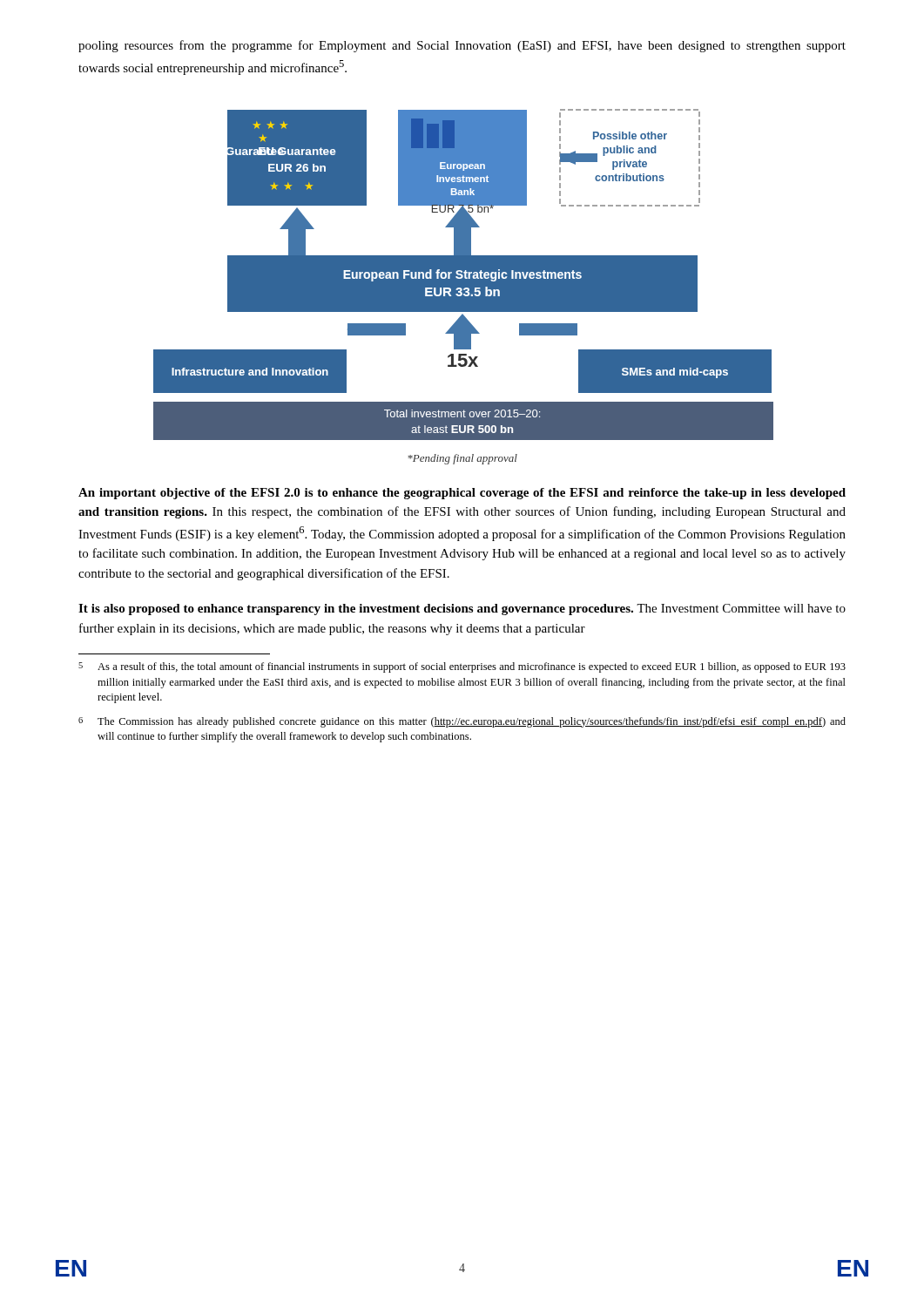Select the flowchart
The width and height of the screenshot is (924, 1307).
462,272
